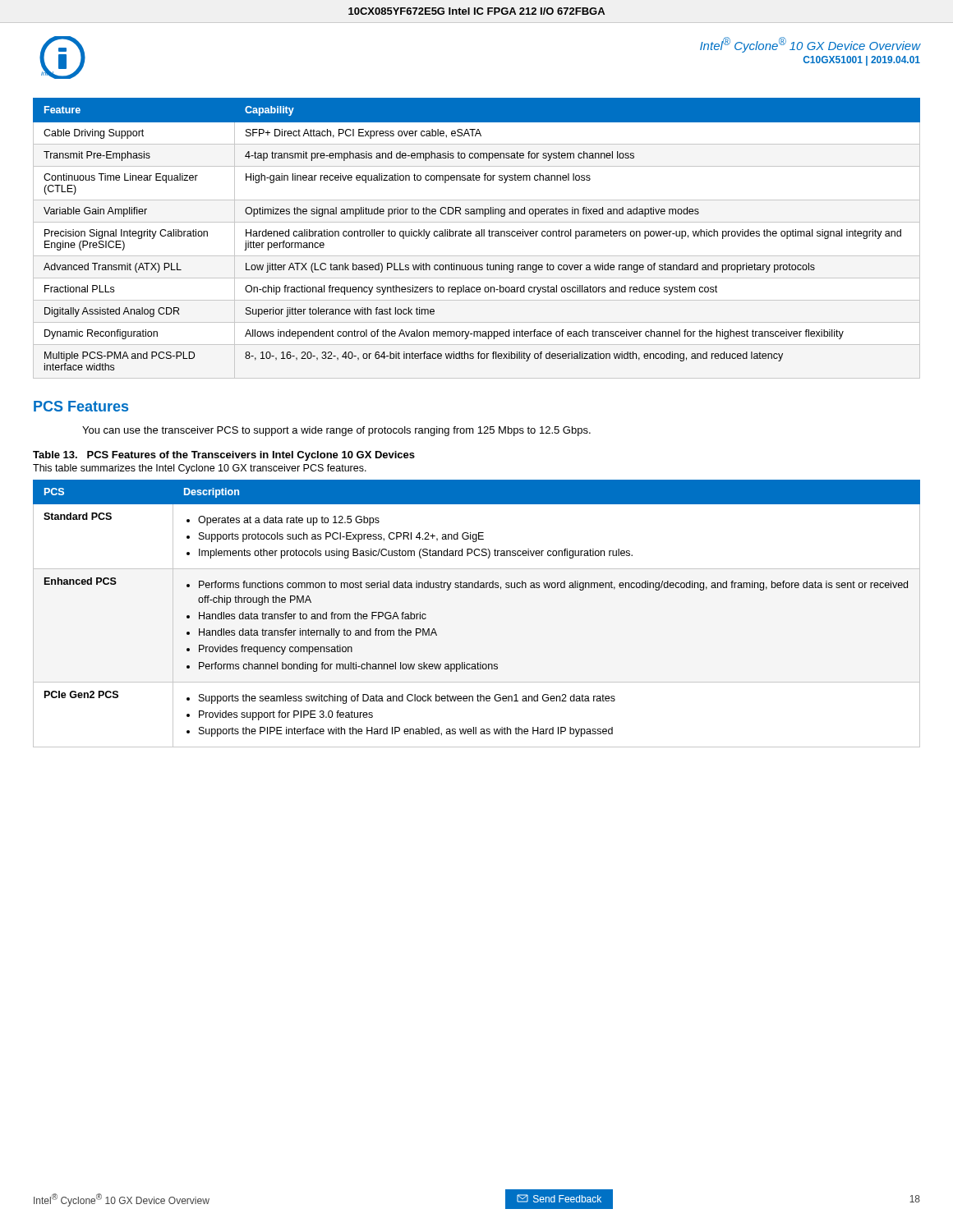Image resolution: width=953 pixels, height=1232 pixels.
Task: Find the table that mentions "Performs functions common to"
Action: tap(476, 613)
